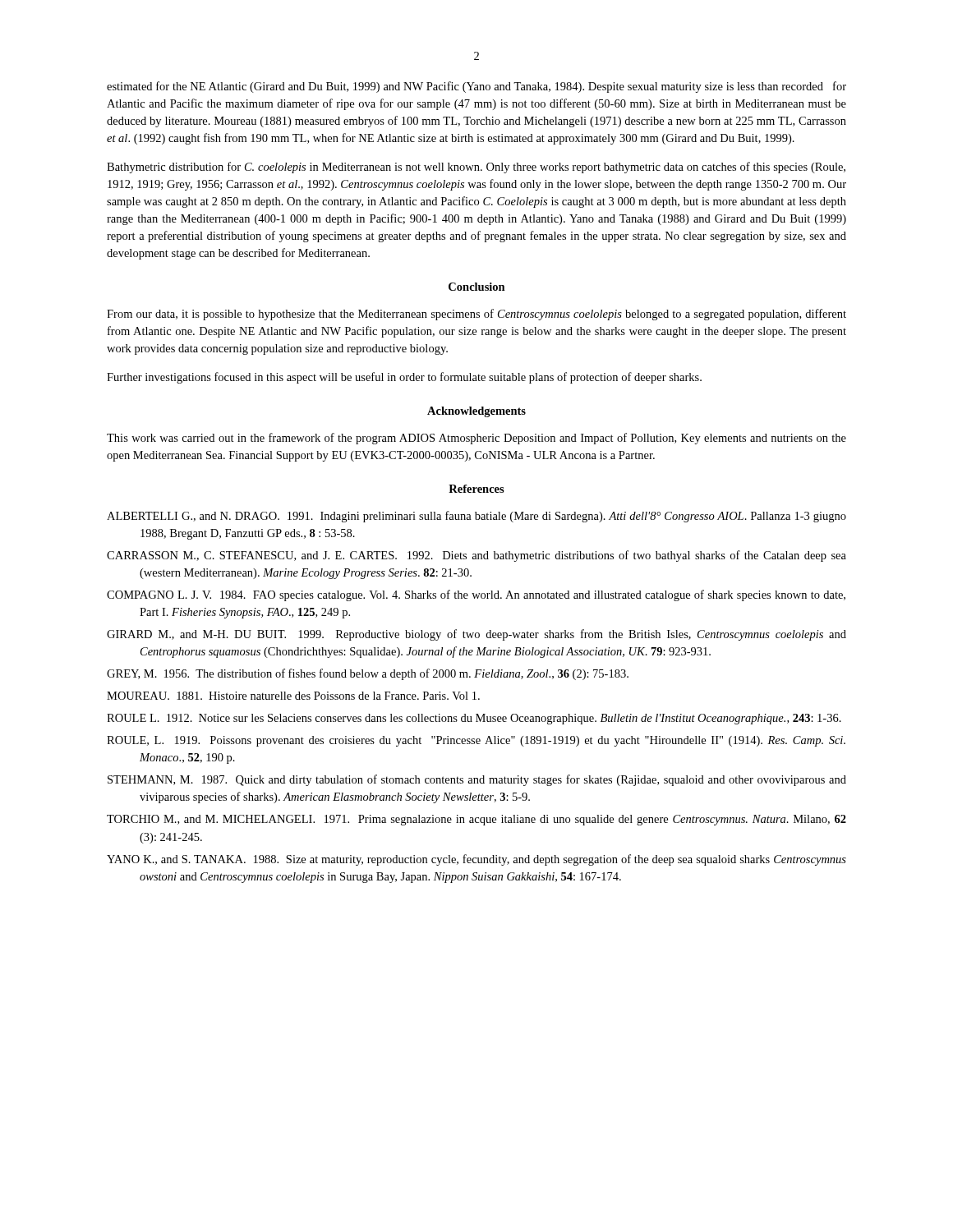Click on the list item that says "YANO K., and S."
This screenshot has height=1232, width=953.
(x=476, y=867)
